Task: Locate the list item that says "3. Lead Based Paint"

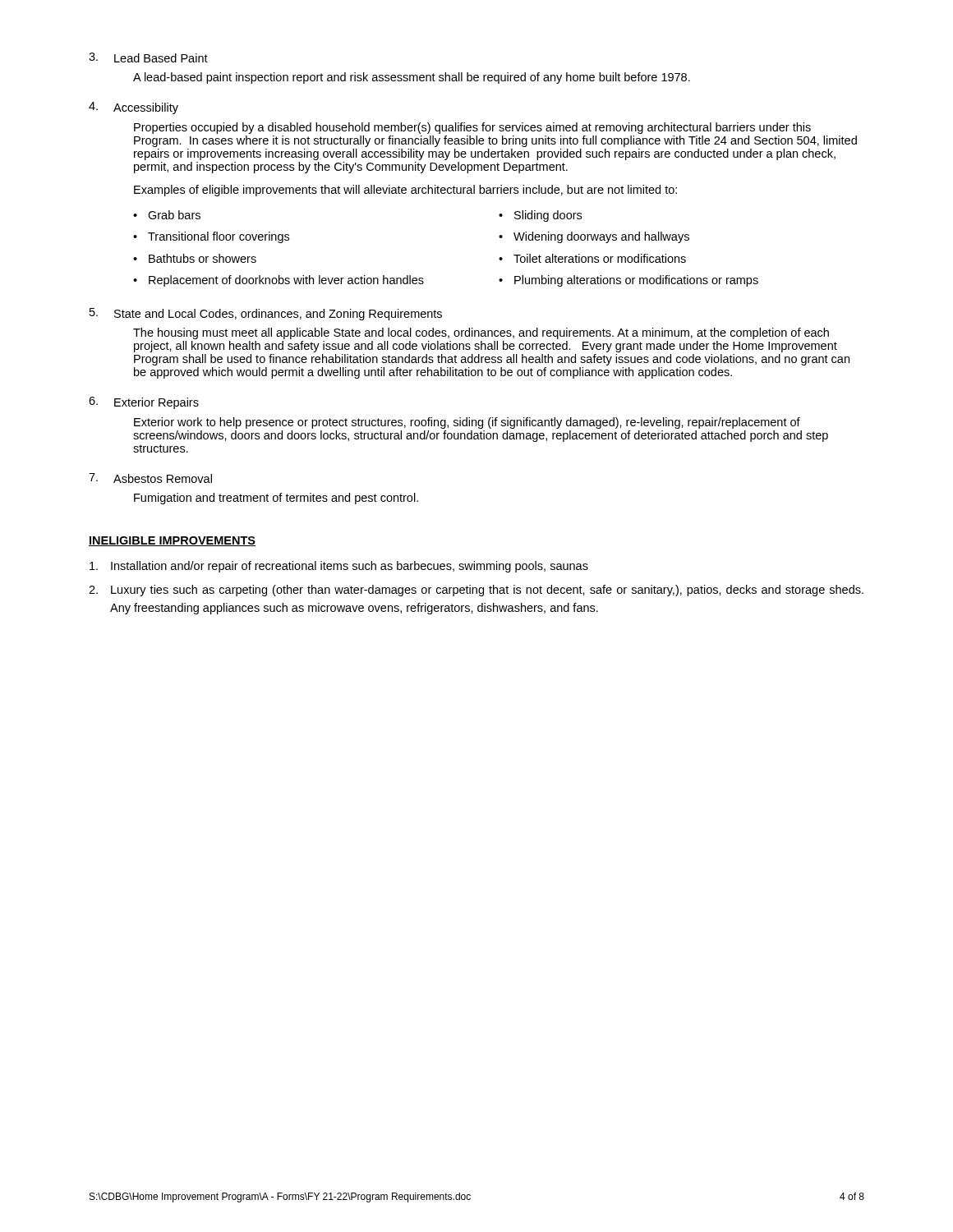Action: pyautogui.click(x=148, y=57)
